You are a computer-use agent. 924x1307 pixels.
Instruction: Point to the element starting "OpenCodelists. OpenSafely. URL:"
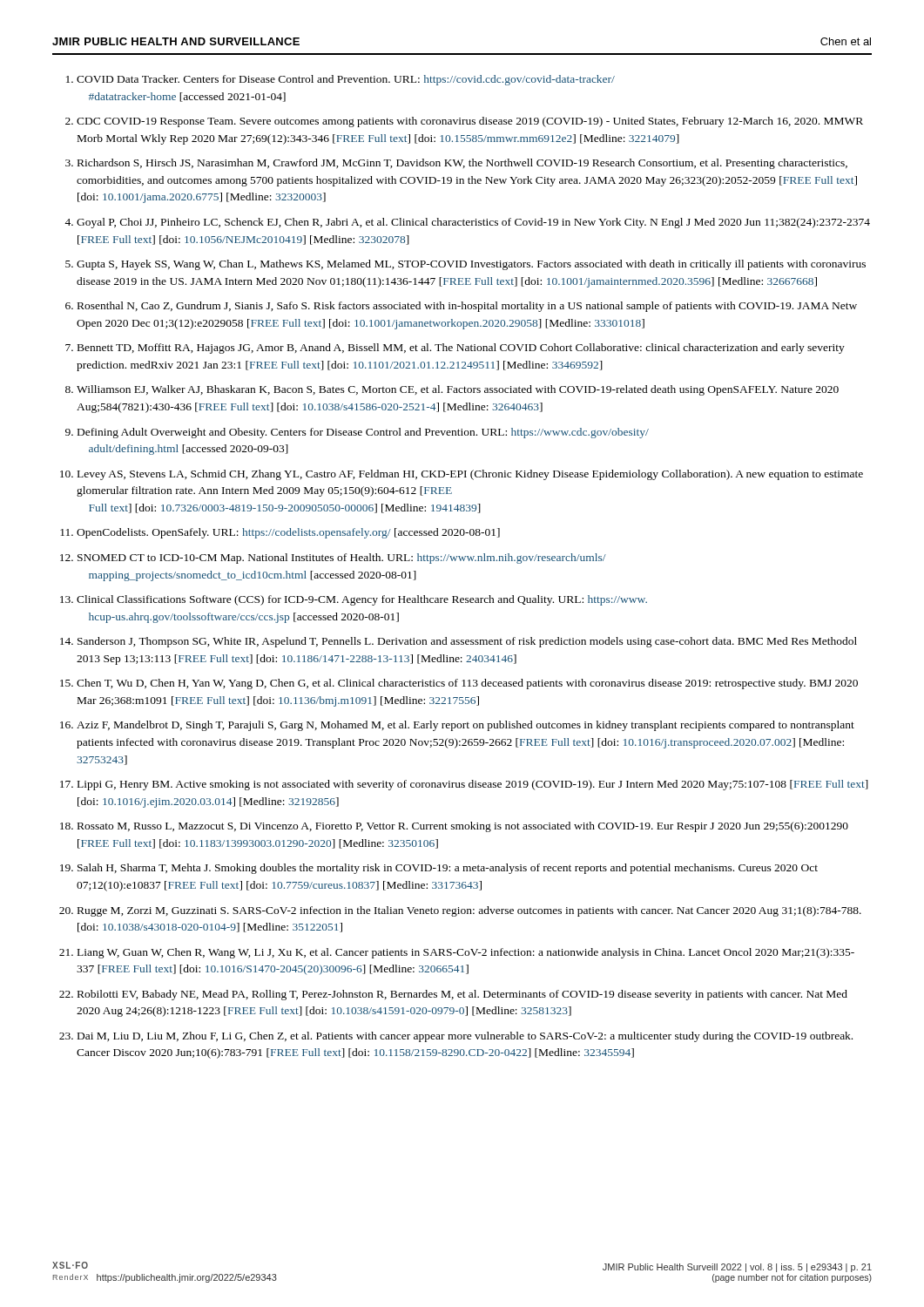pyautogui.click(x=288, y=532)
